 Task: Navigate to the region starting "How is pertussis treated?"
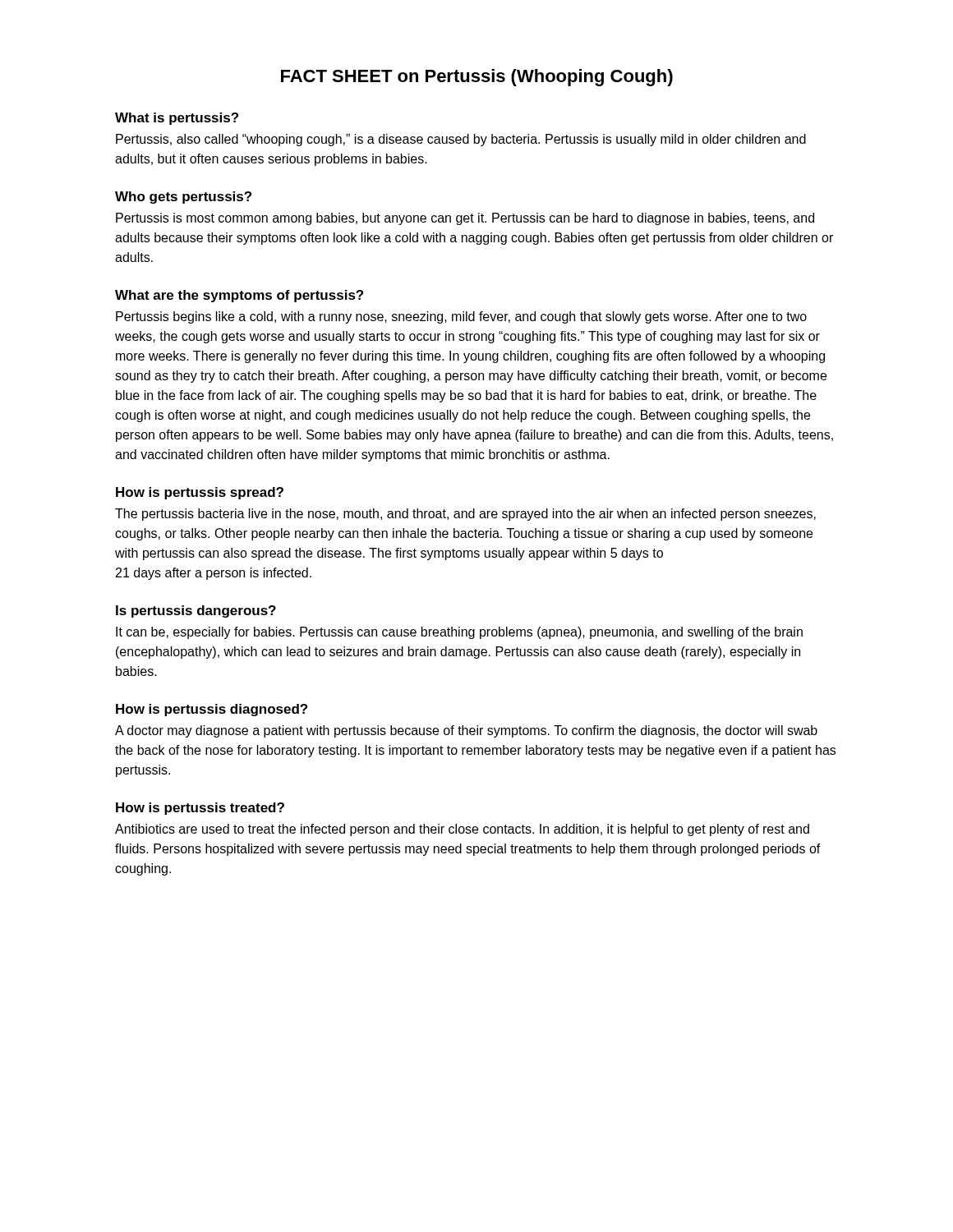pyautogui.click(x=200, y=808)
